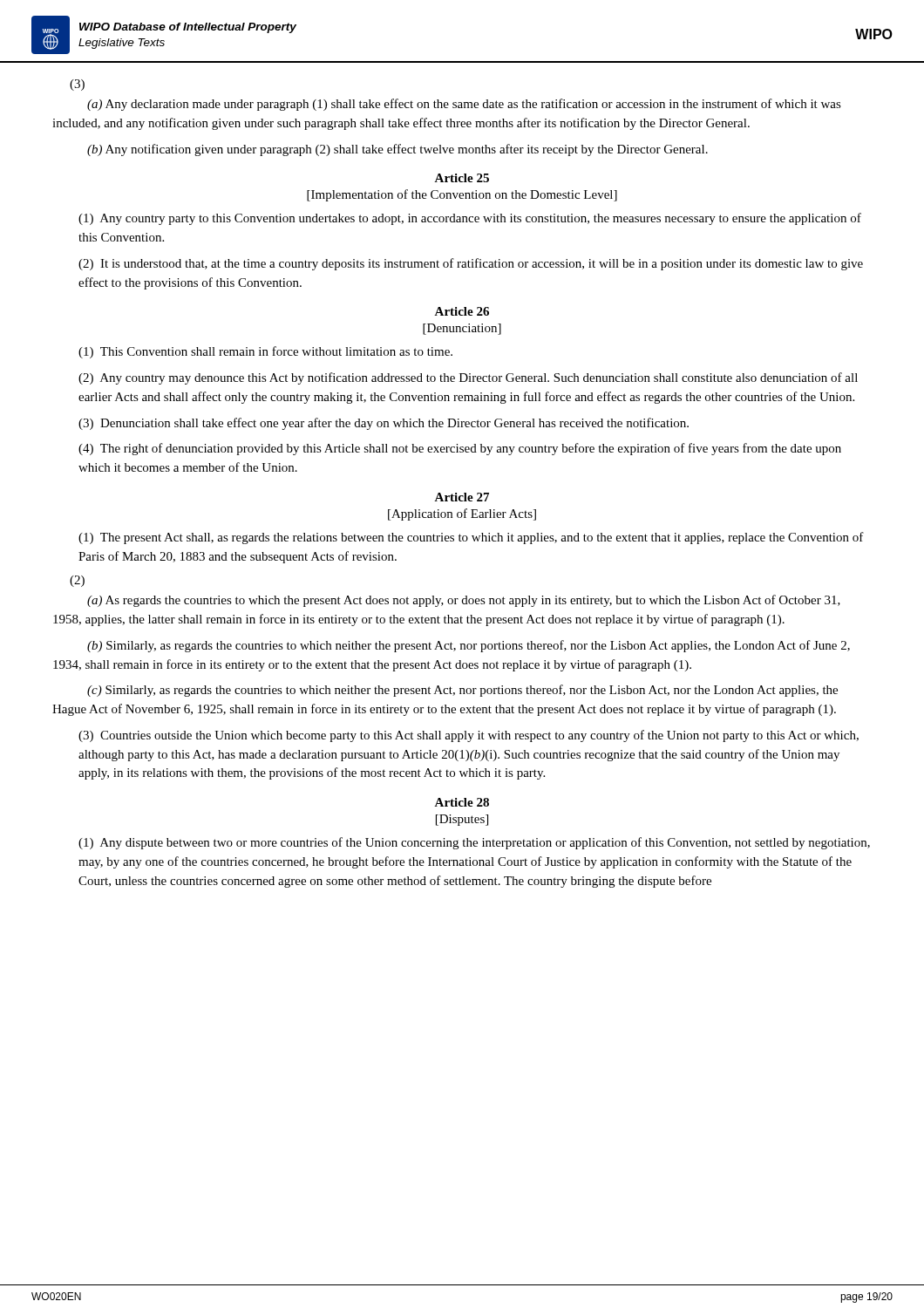This screenshot has height=1308, width=924.
Task: Click on the text block that says "(b) Any notification given under paragraph"
Action: click(x=398, y=149)
